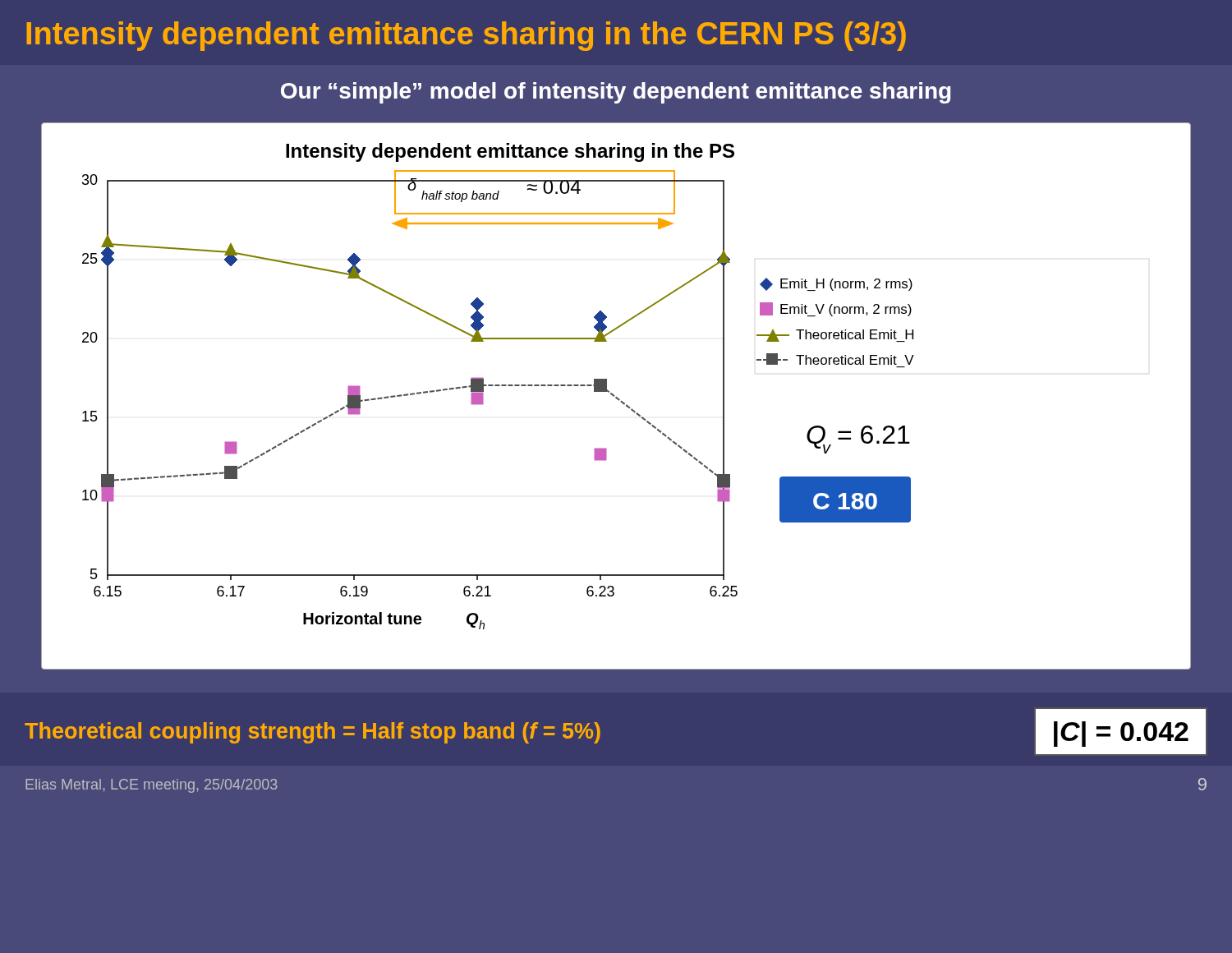Screen dimensions: 953x1232
Task: Locate a scatter plot
Action: click(x=616, y=396)
